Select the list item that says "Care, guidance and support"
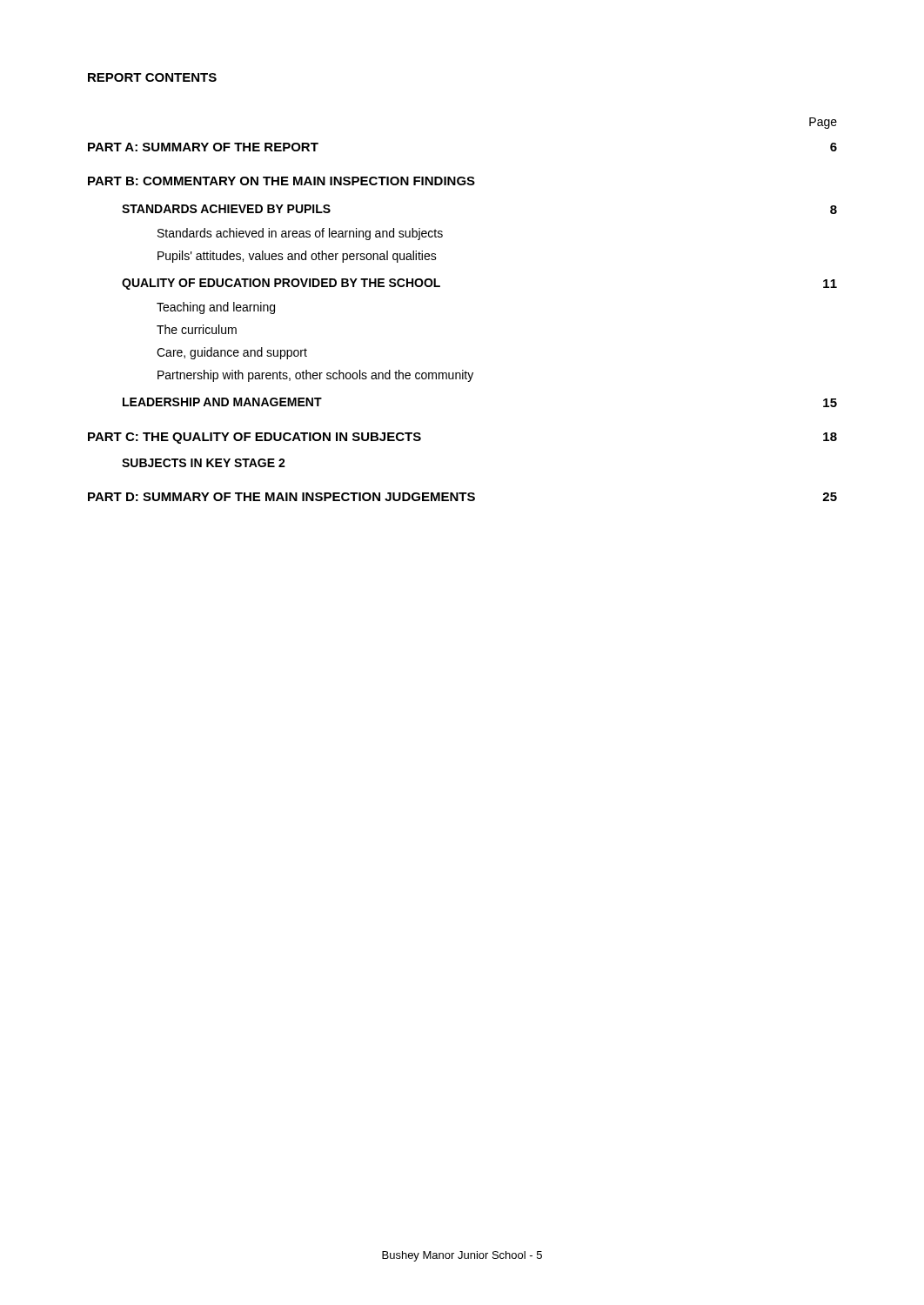Image resolution: width=924 pixels, height=1305 pixels. (232, 352)
